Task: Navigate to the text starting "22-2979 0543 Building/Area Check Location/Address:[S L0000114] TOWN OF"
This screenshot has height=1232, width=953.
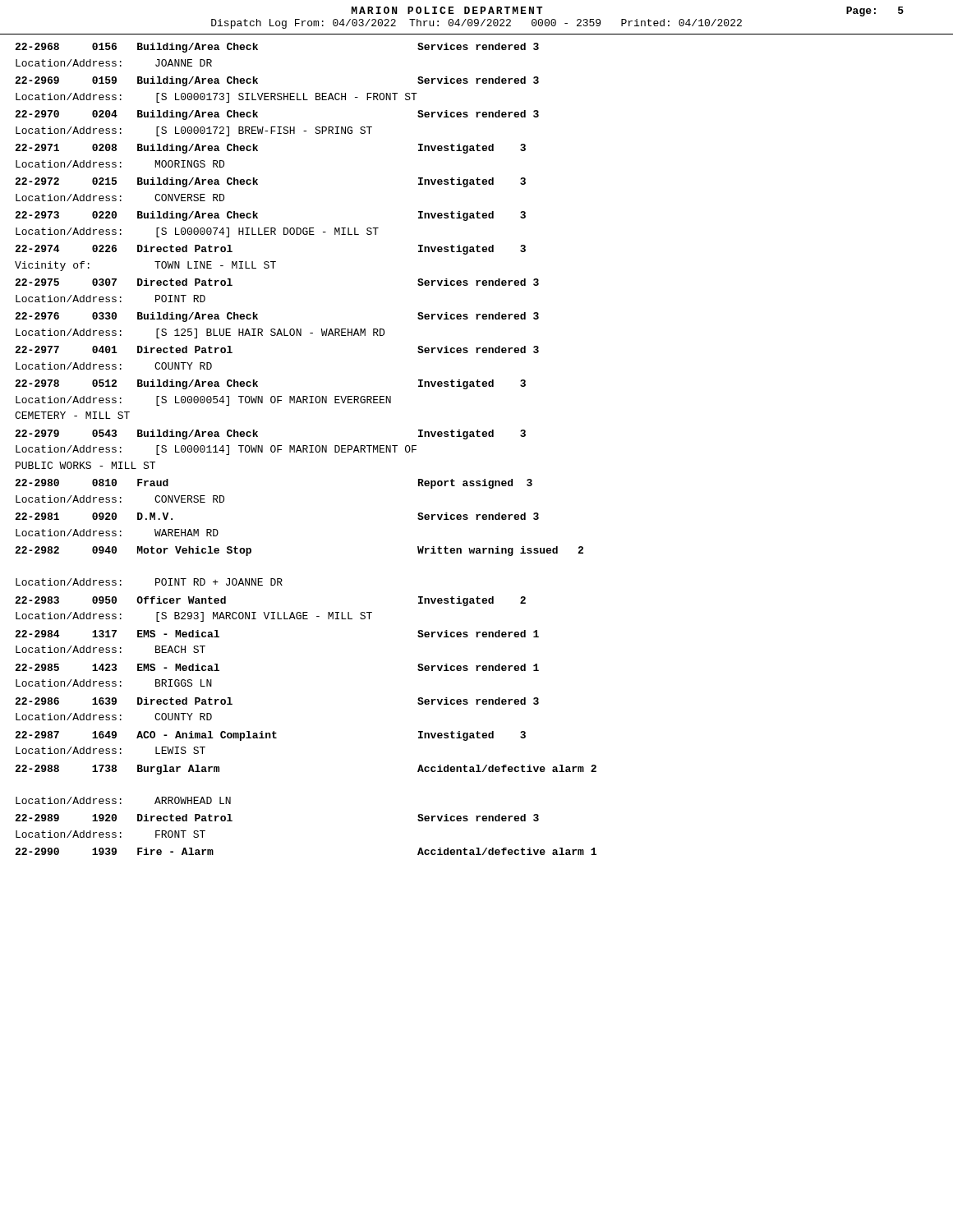Action: [x=270, y=449]
